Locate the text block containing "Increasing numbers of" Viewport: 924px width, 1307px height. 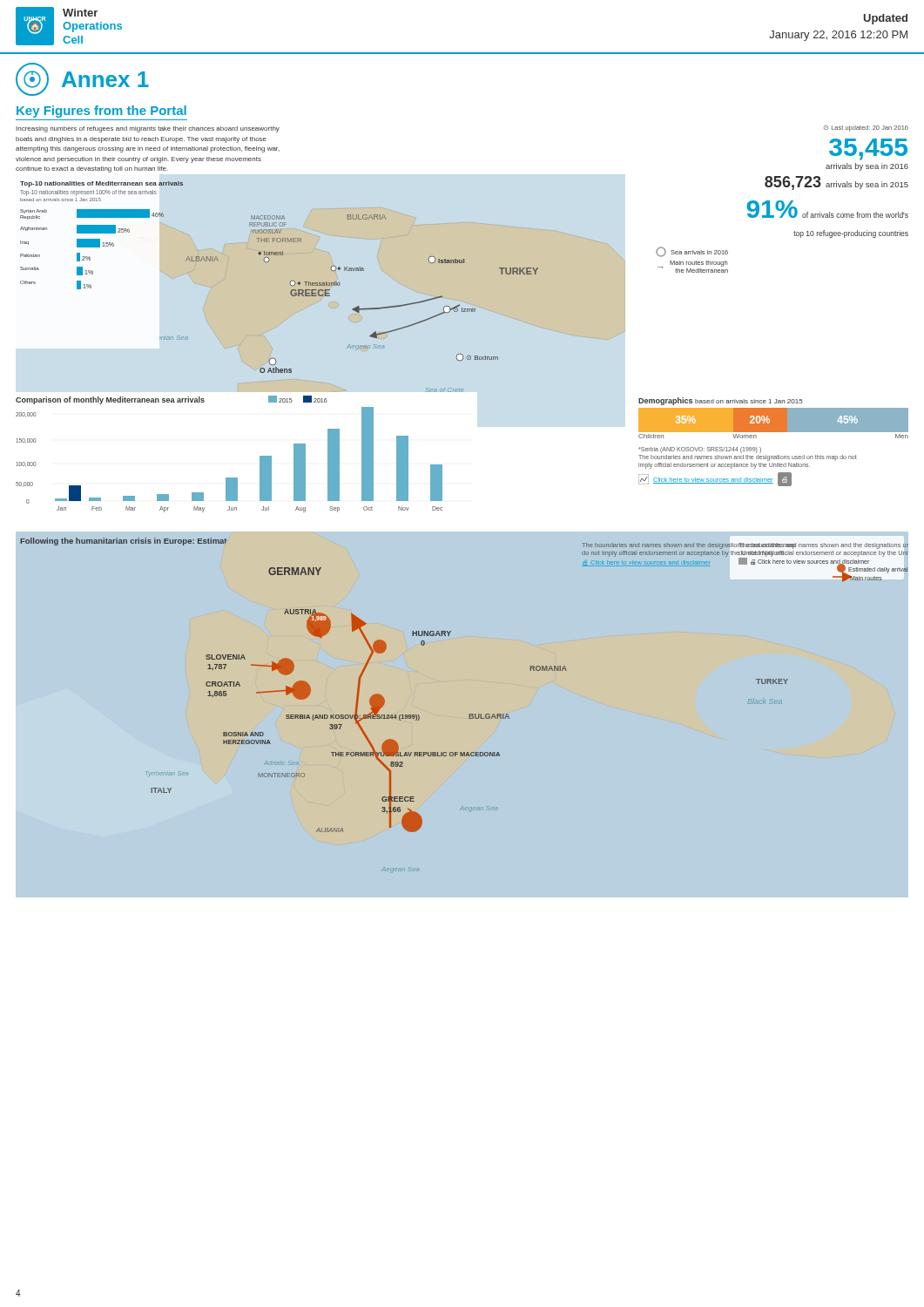[148, 149]
